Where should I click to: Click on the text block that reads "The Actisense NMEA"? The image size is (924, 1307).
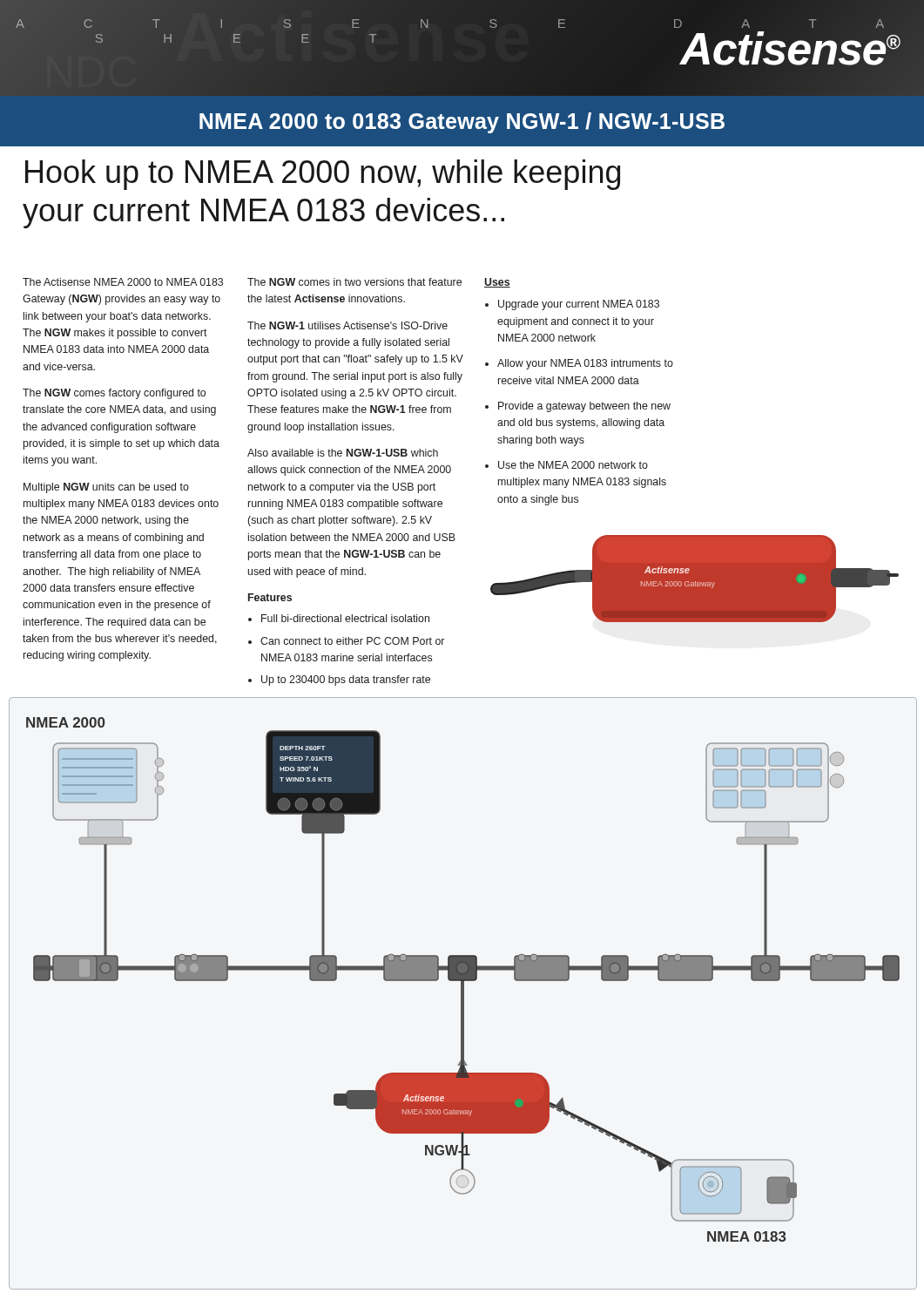pos(123,282)
